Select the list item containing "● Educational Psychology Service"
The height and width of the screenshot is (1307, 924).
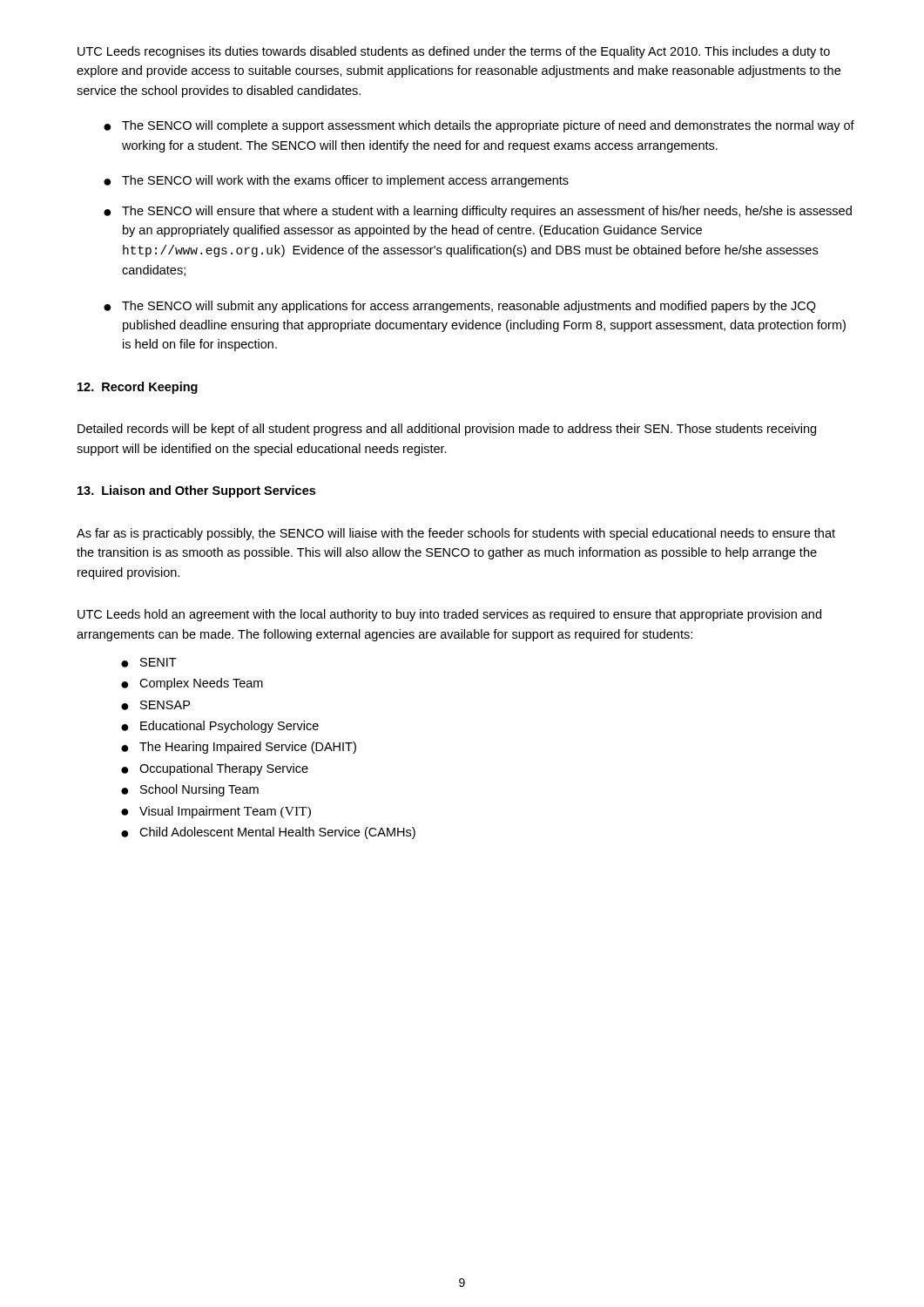[220, 727]
